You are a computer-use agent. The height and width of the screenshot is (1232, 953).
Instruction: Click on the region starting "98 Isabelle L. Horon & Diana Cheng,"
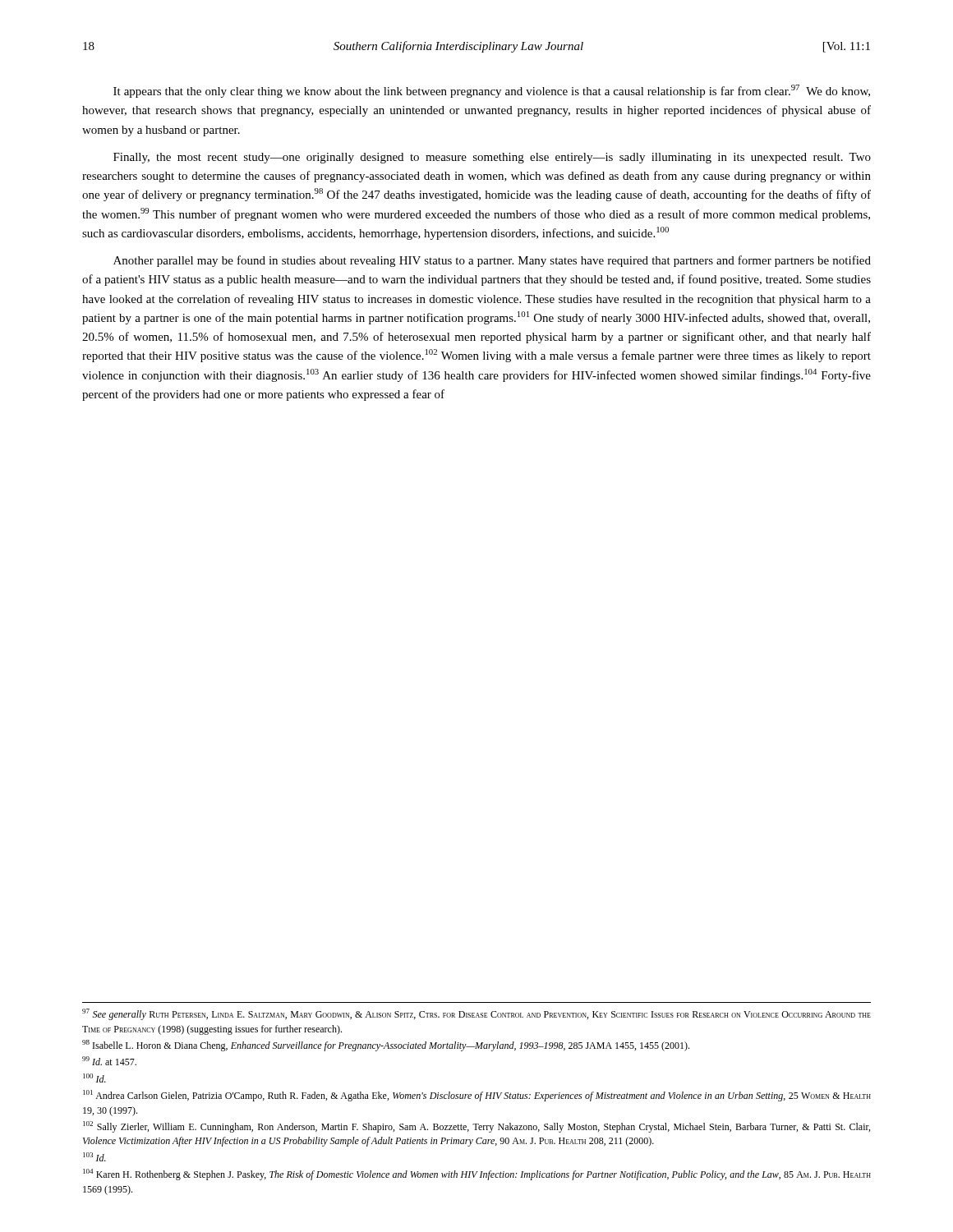tap(476, 1046)
